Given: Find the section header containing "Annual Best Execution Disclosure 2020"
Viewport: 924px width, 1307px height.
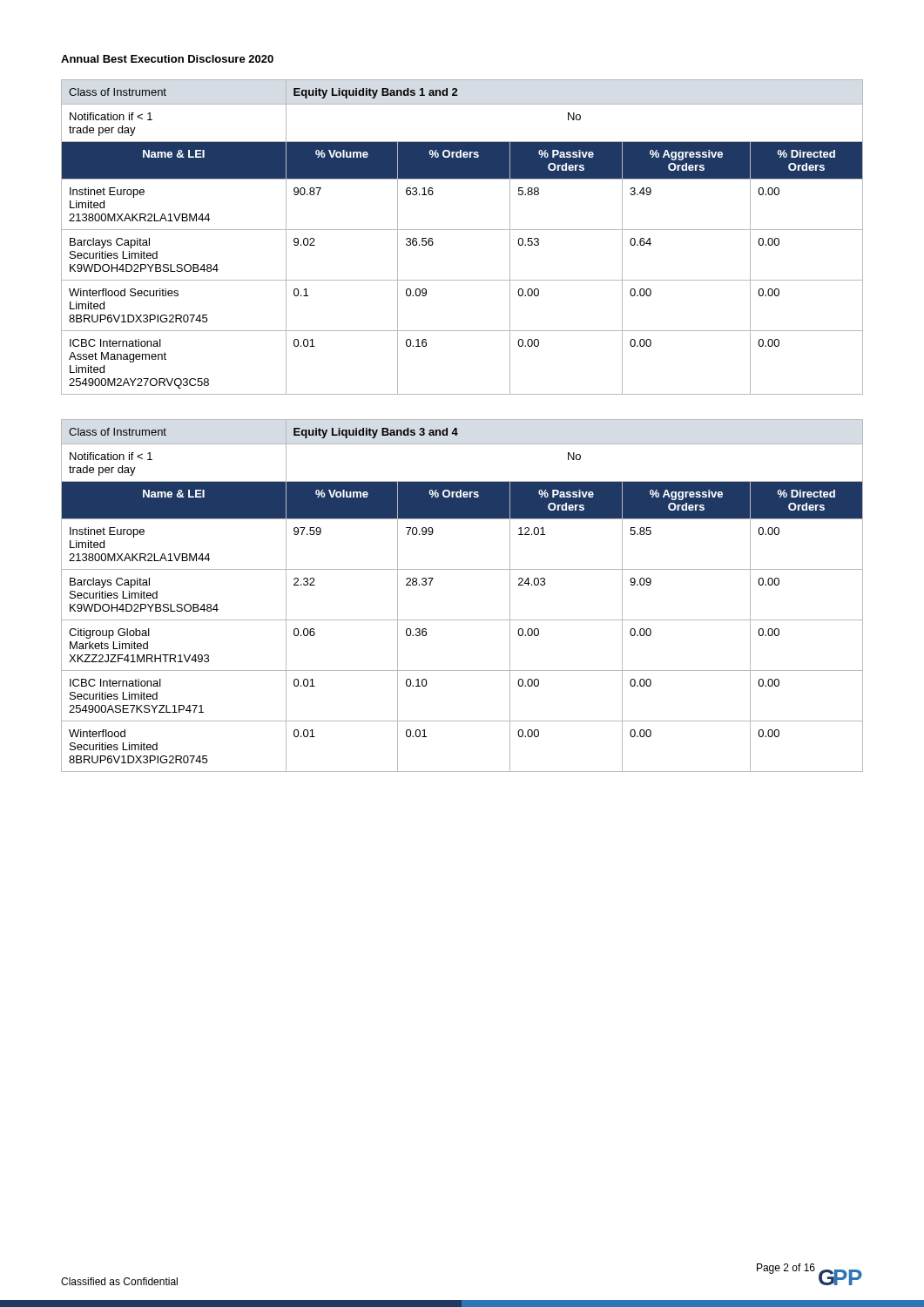Looking at the screenshot, I should 167,59.
